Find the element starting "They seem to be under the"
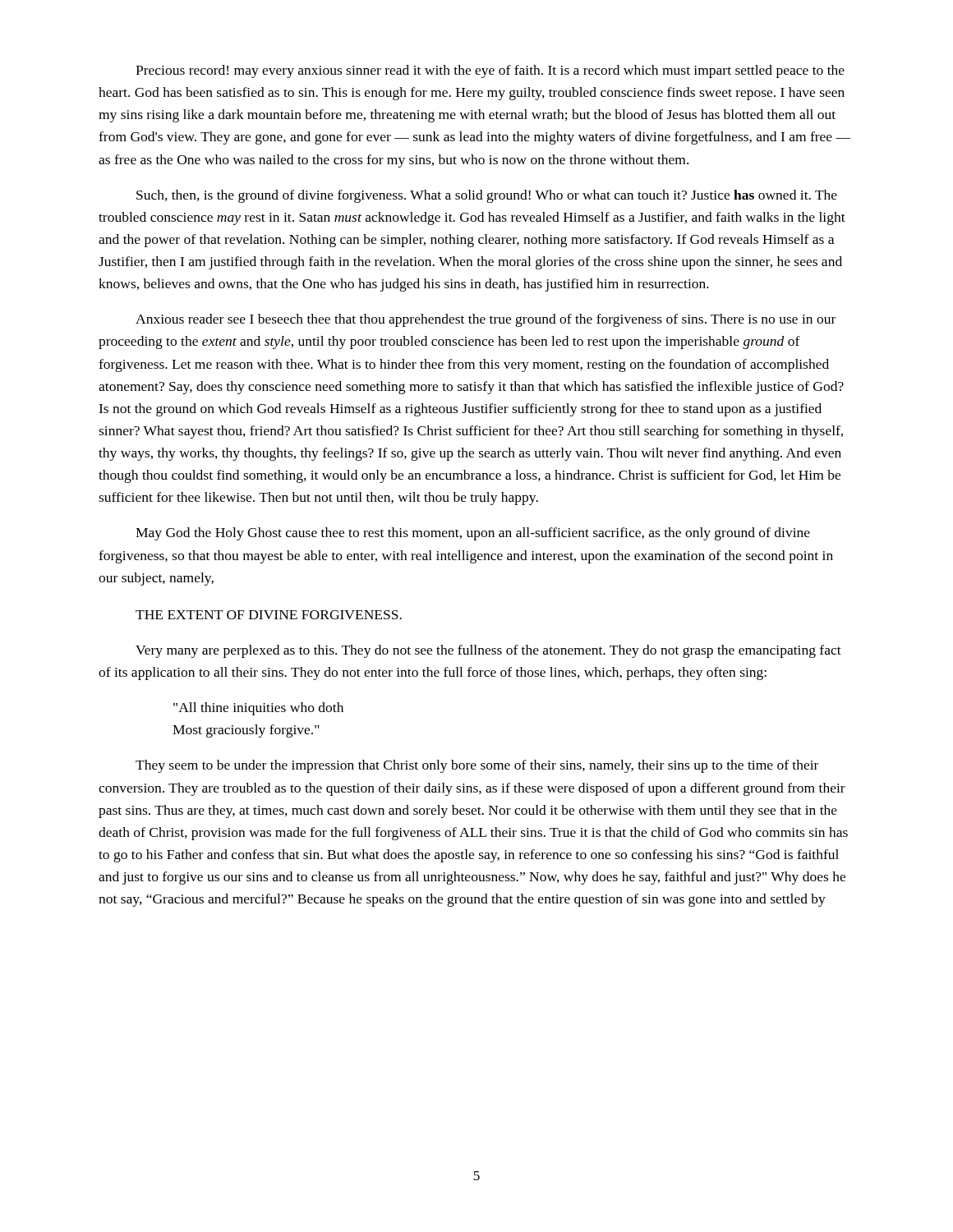This screenshot has height=1232, width=953. coord(473,832)
